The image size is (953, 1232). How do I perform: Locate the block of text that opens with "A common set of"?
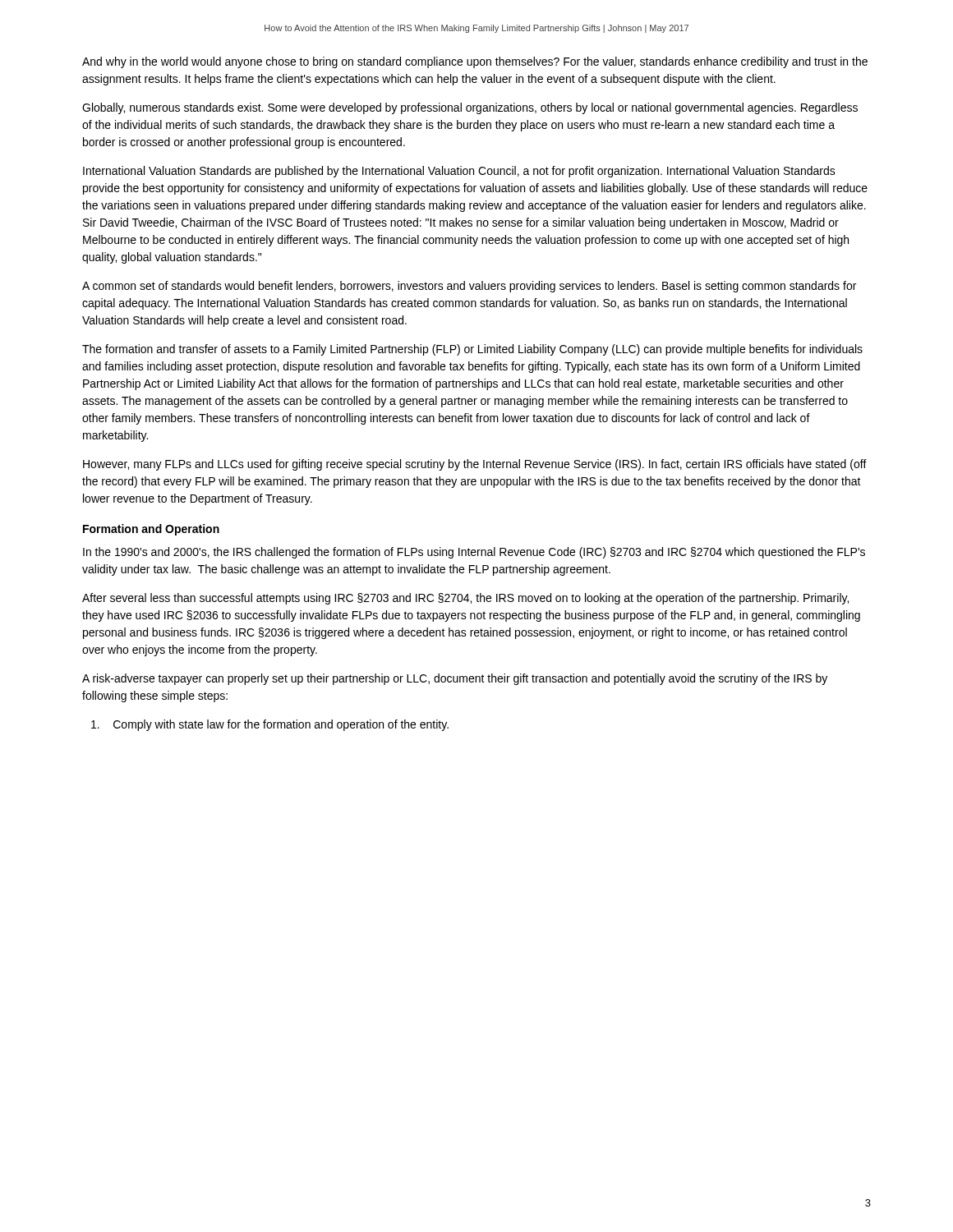pyautogui.click(x=476, y=303)
